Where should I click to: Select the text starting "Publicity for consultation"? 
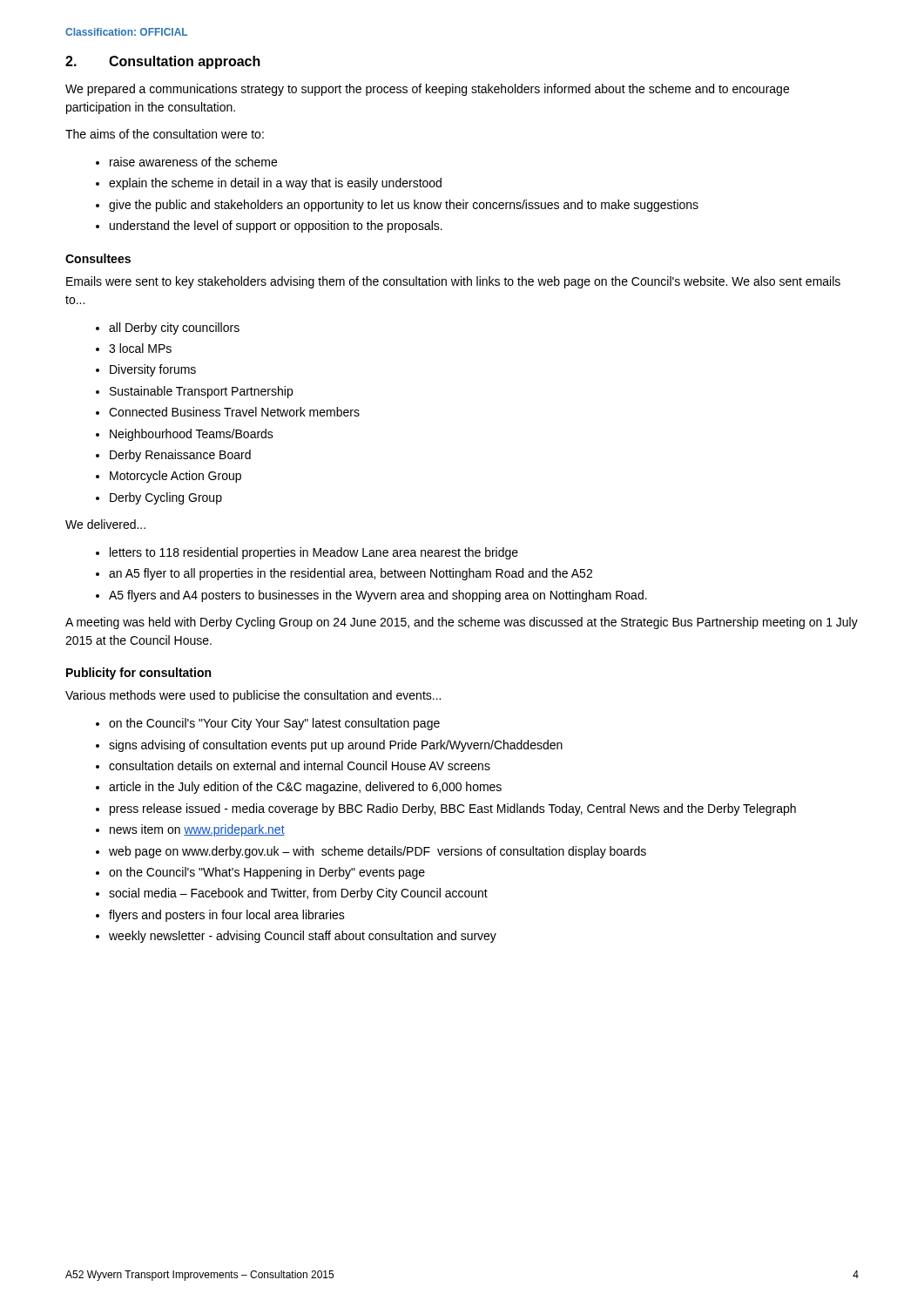pos(138,673)
